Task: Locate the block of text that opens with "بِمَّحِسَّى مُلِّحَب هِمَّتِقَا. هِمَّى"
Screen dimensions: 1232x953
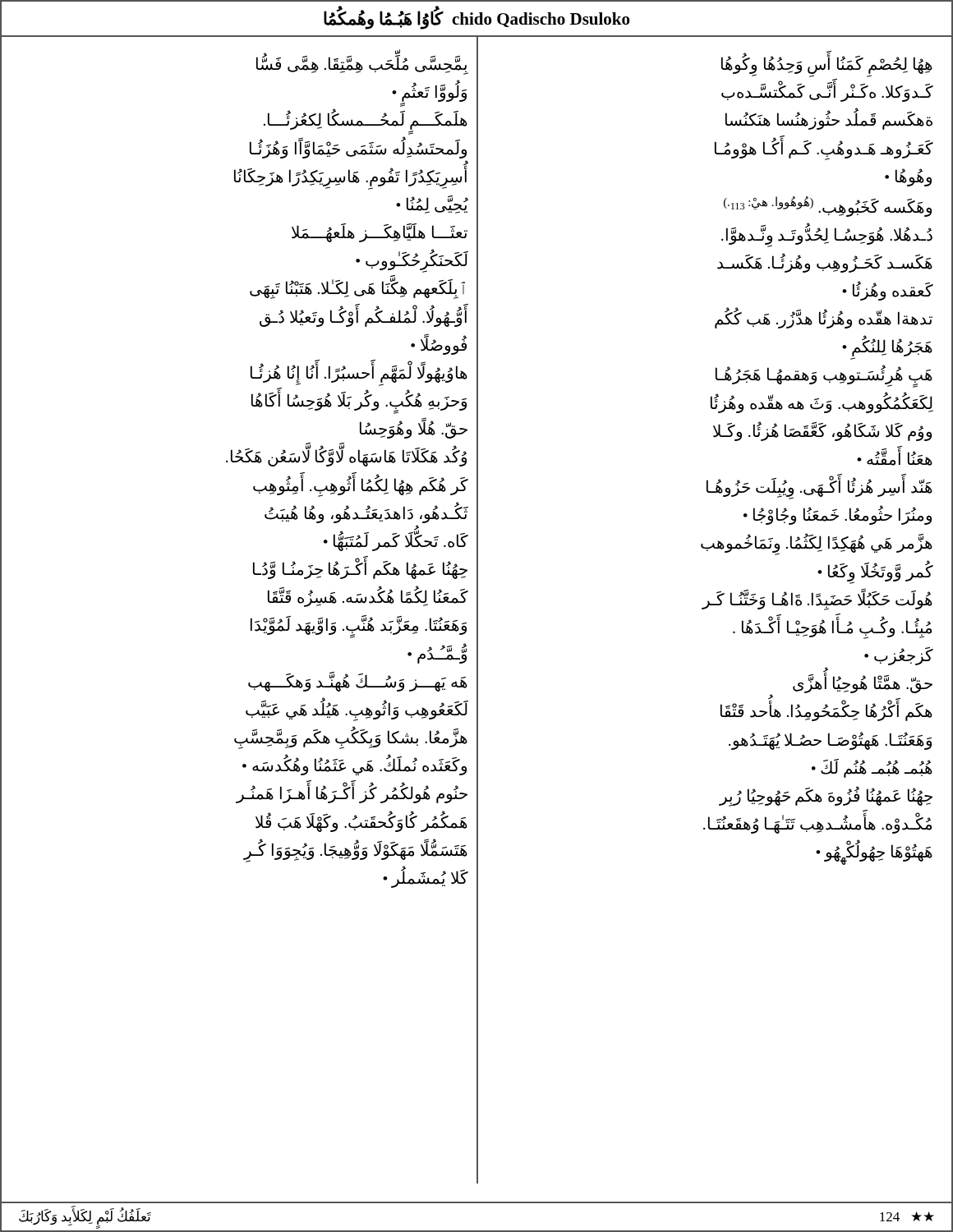Action: coord(244,472)
